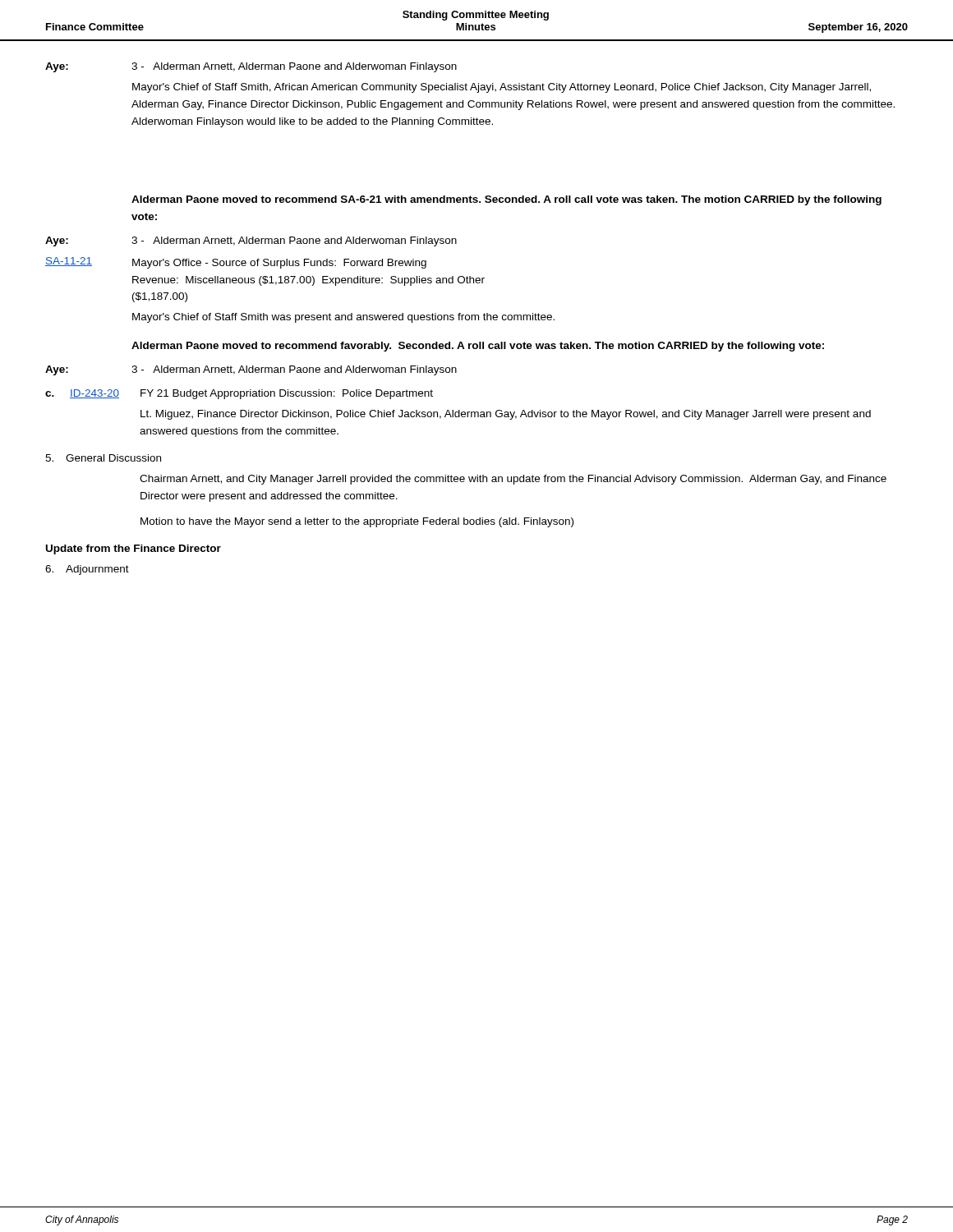Point to the text starting "Update from the Finance"
The height and width of the screenshot is (1232, 953).
click(x=133, y=548)
